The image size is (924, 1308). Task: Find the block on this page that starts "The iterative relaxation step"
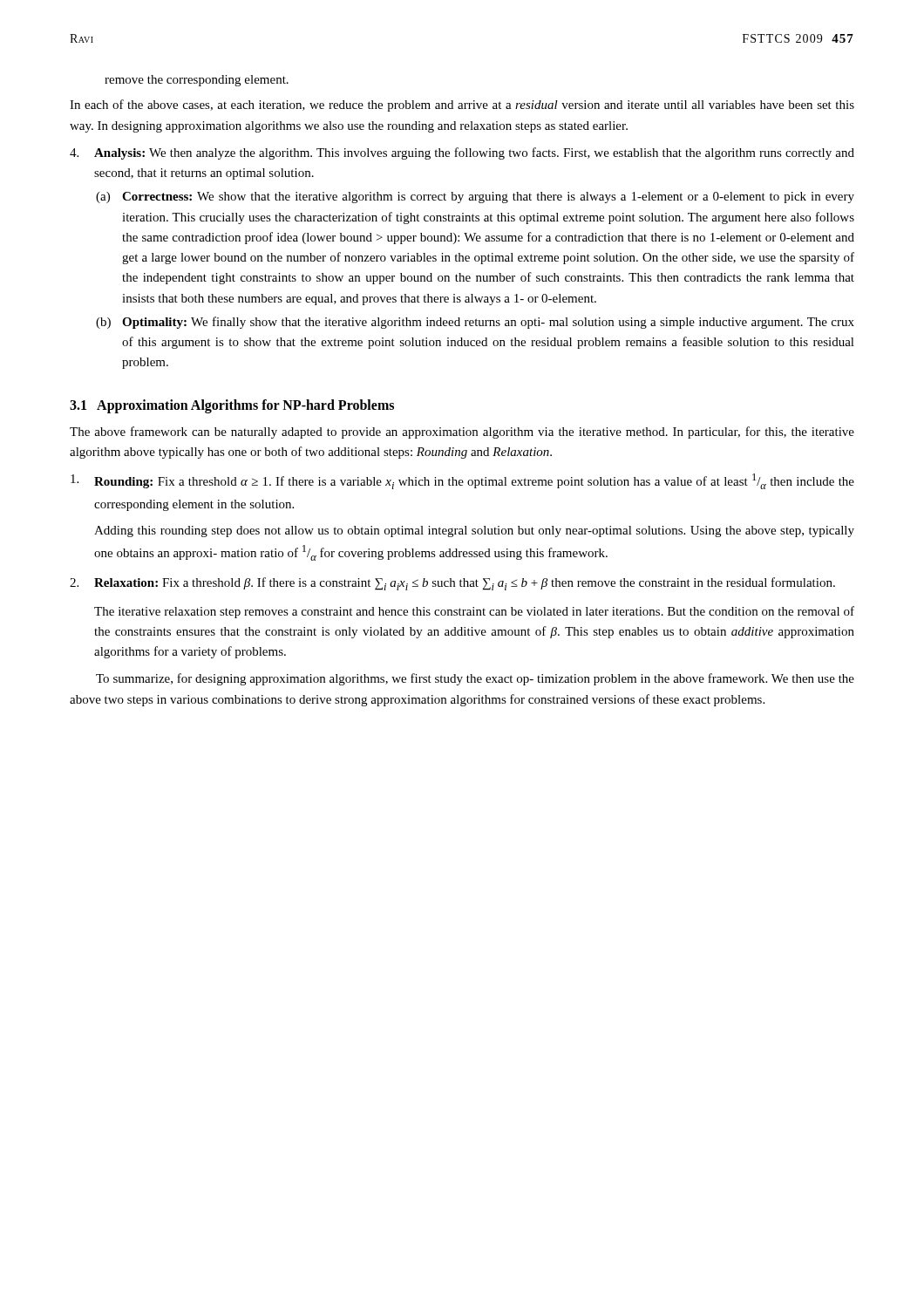474,631
